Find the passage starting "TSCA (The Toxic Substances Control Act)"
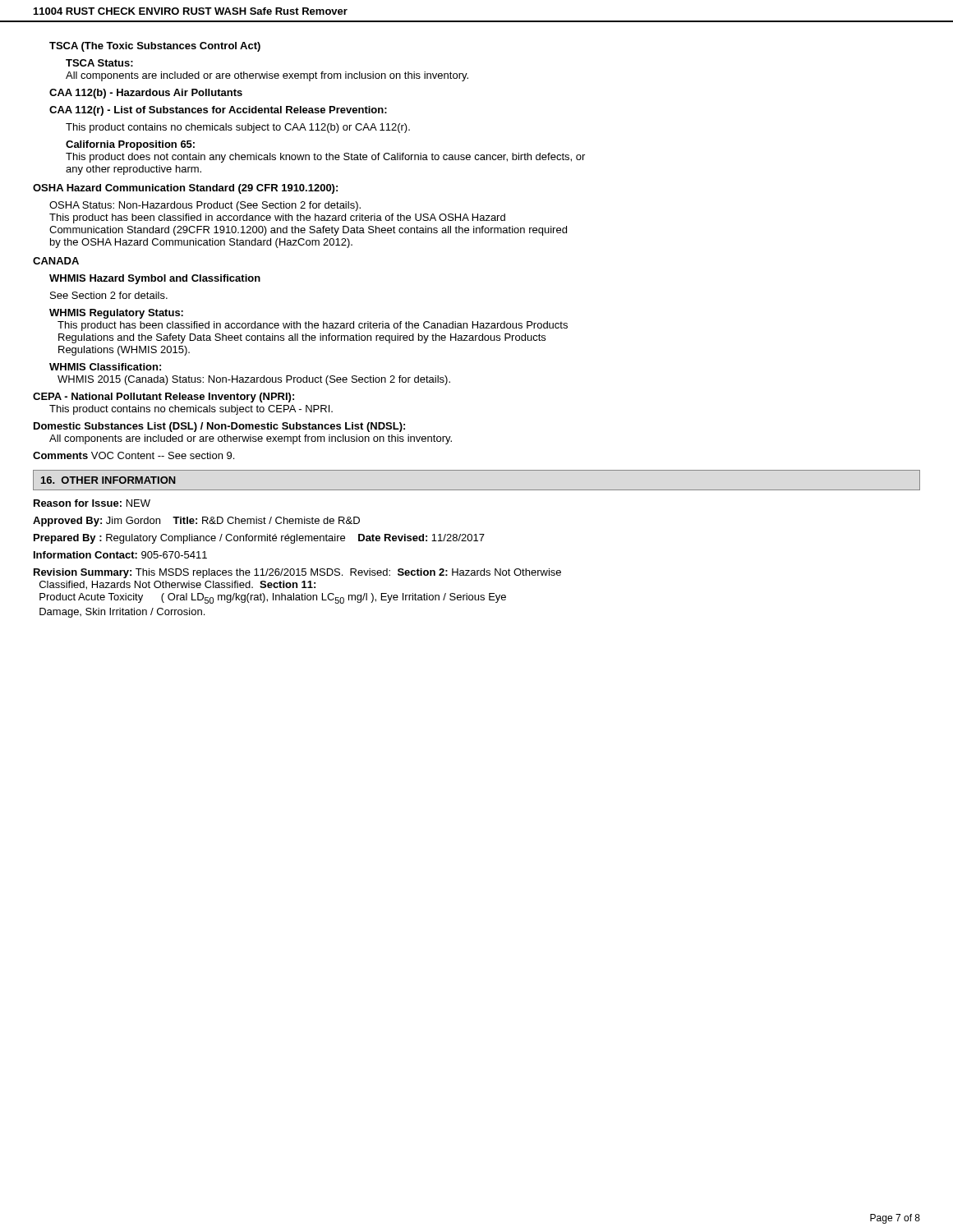 click(x=155, y=46)
